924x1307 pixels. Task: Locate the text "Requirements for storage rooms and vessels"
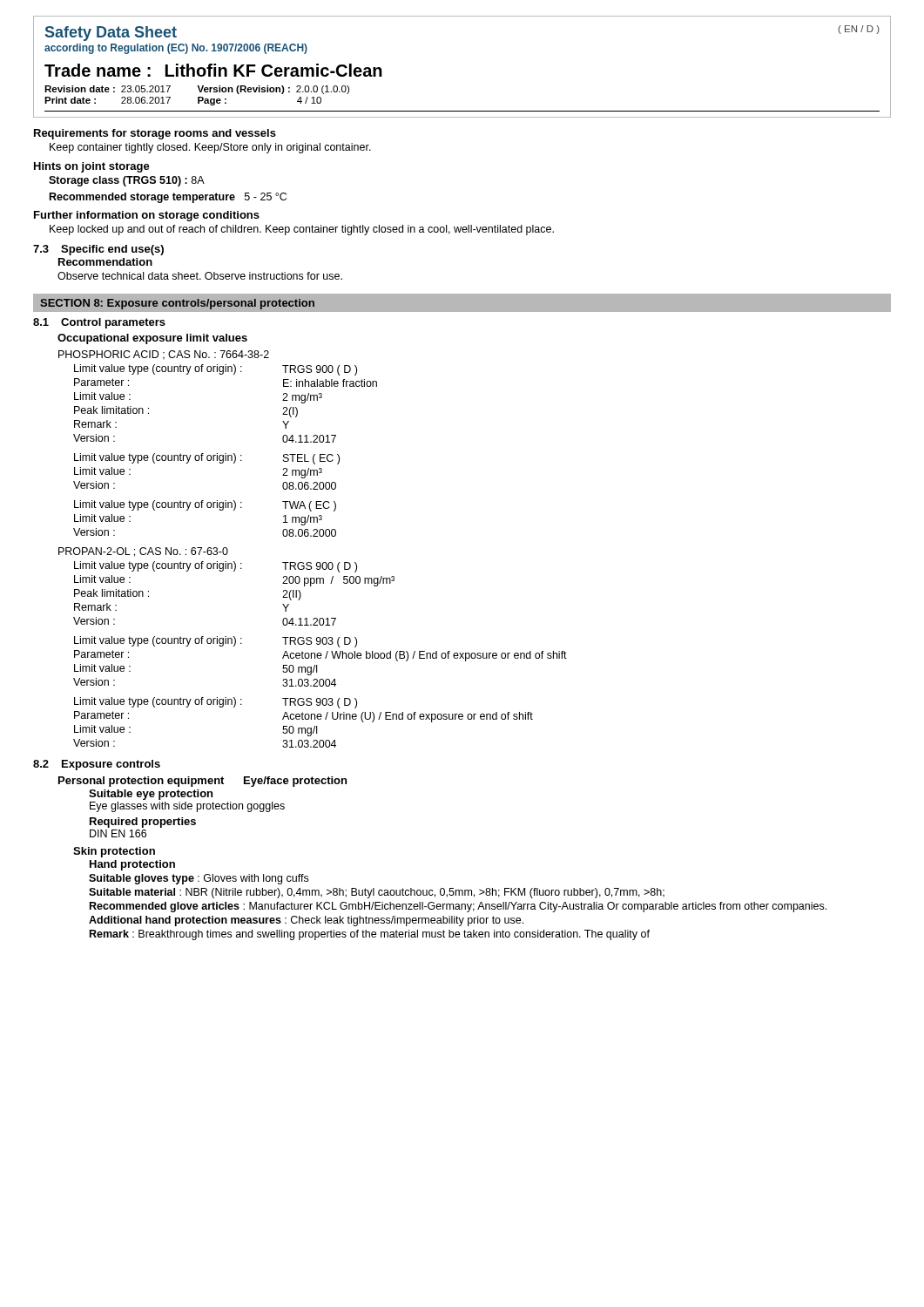pyautogui.click(x=155, y=133)
